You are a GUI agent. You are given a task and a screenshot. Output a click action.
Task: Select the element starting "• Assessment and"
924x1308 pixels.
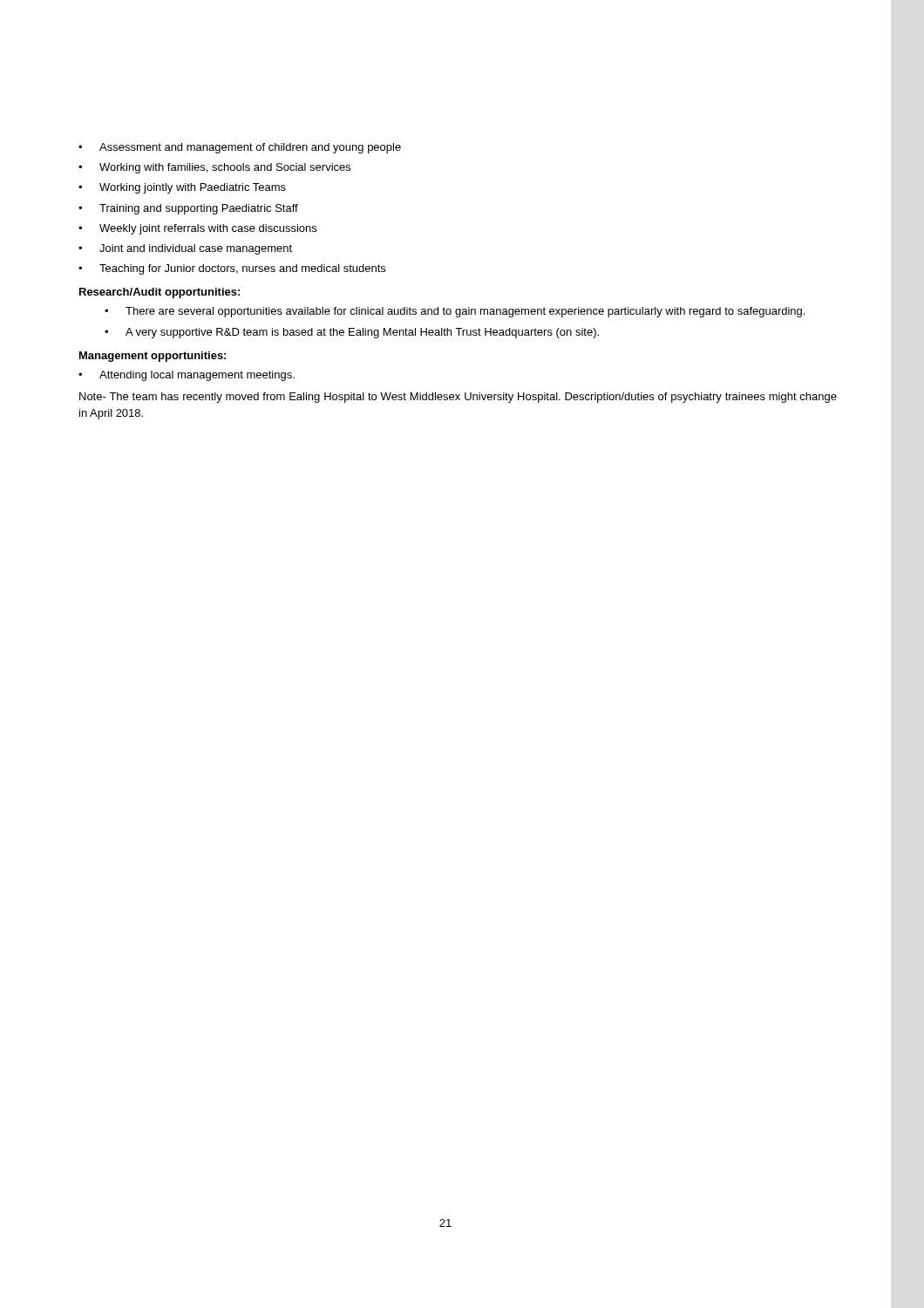[240, 147]
